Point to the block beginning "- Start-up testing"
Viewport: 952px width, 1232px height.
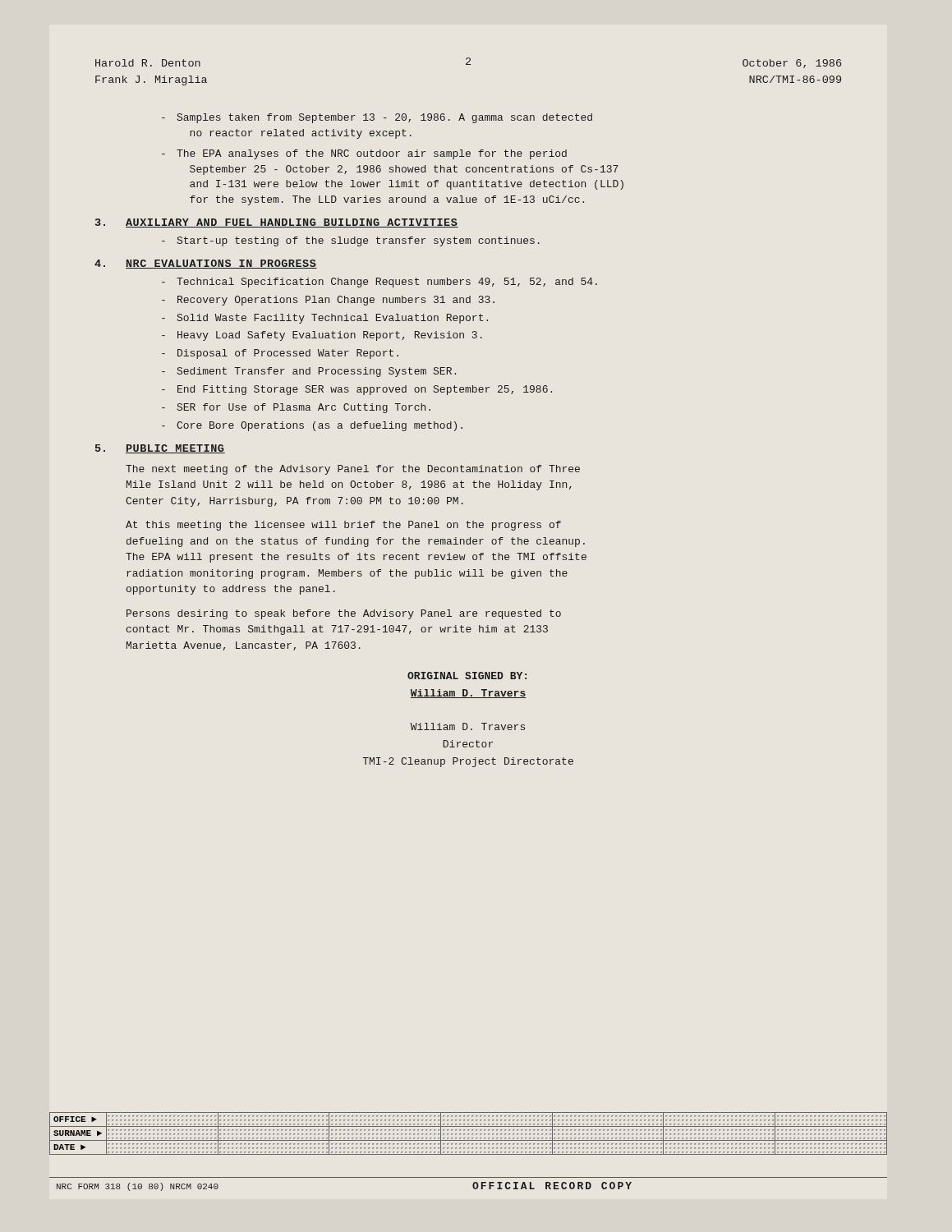pos(351,242)
